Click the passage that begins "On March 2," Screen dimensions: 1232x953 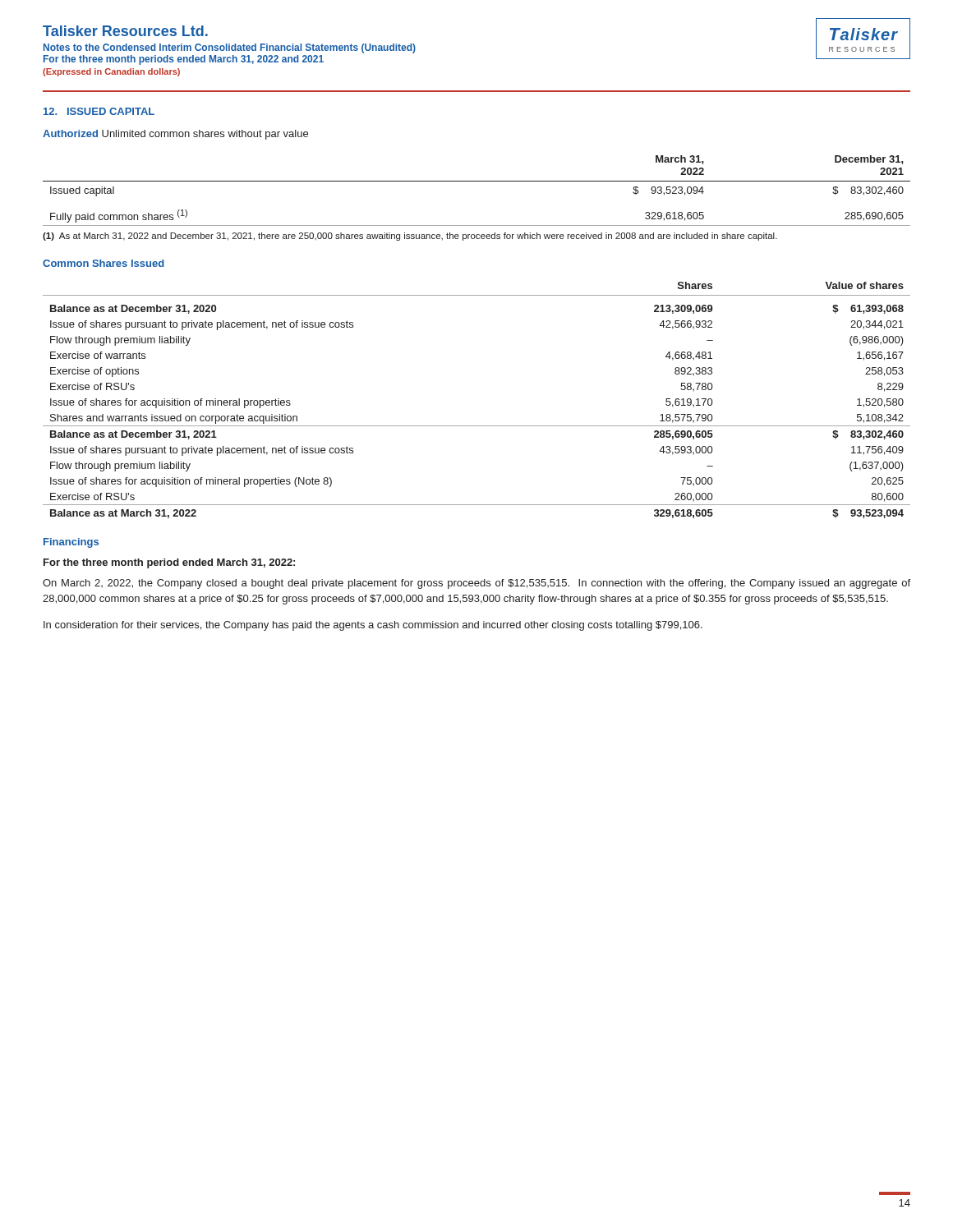(476, 591)
